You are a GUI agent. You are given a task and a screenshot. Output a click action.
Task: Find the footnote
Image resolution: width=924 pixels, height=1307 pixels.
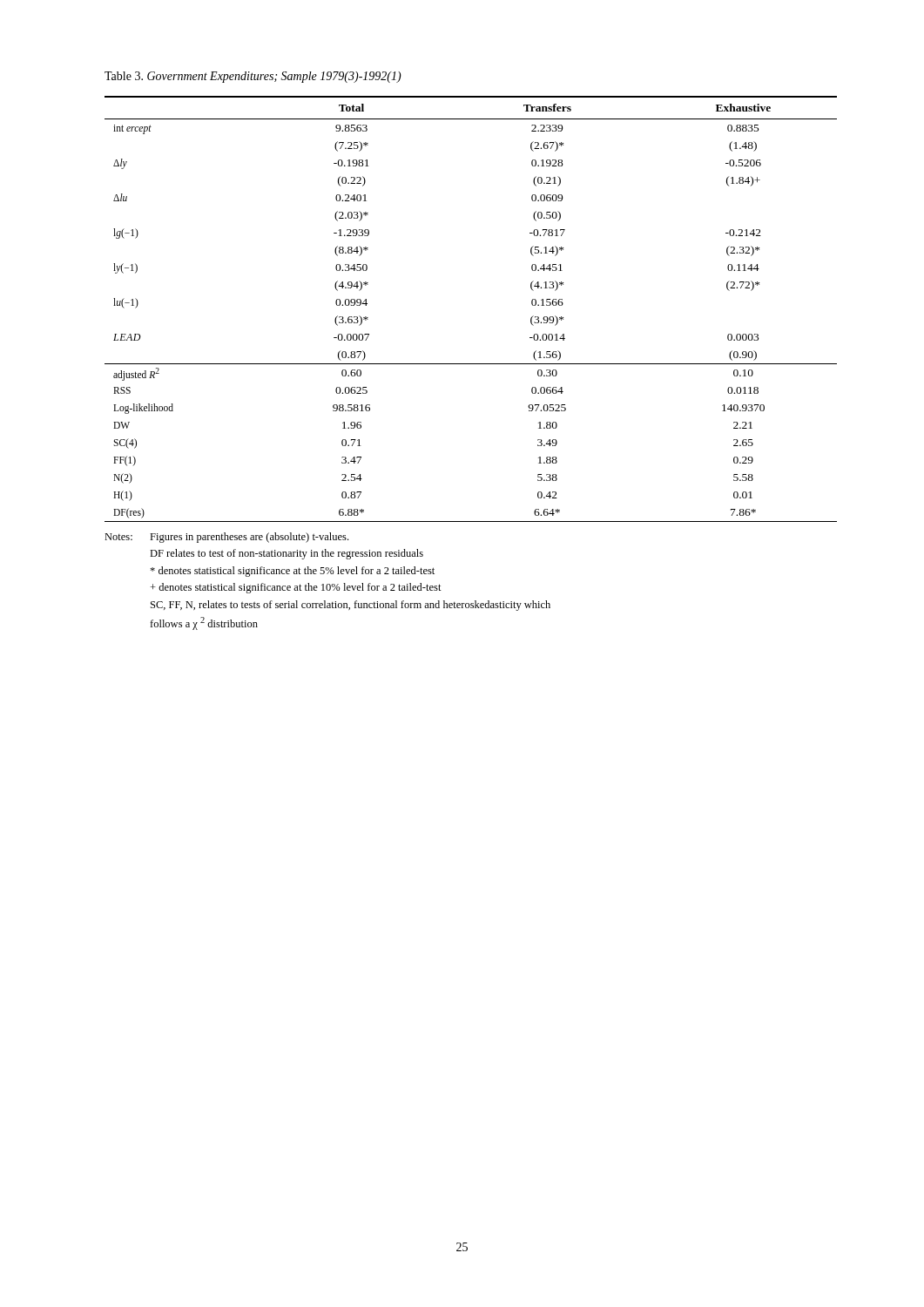[x=471, y=581]
